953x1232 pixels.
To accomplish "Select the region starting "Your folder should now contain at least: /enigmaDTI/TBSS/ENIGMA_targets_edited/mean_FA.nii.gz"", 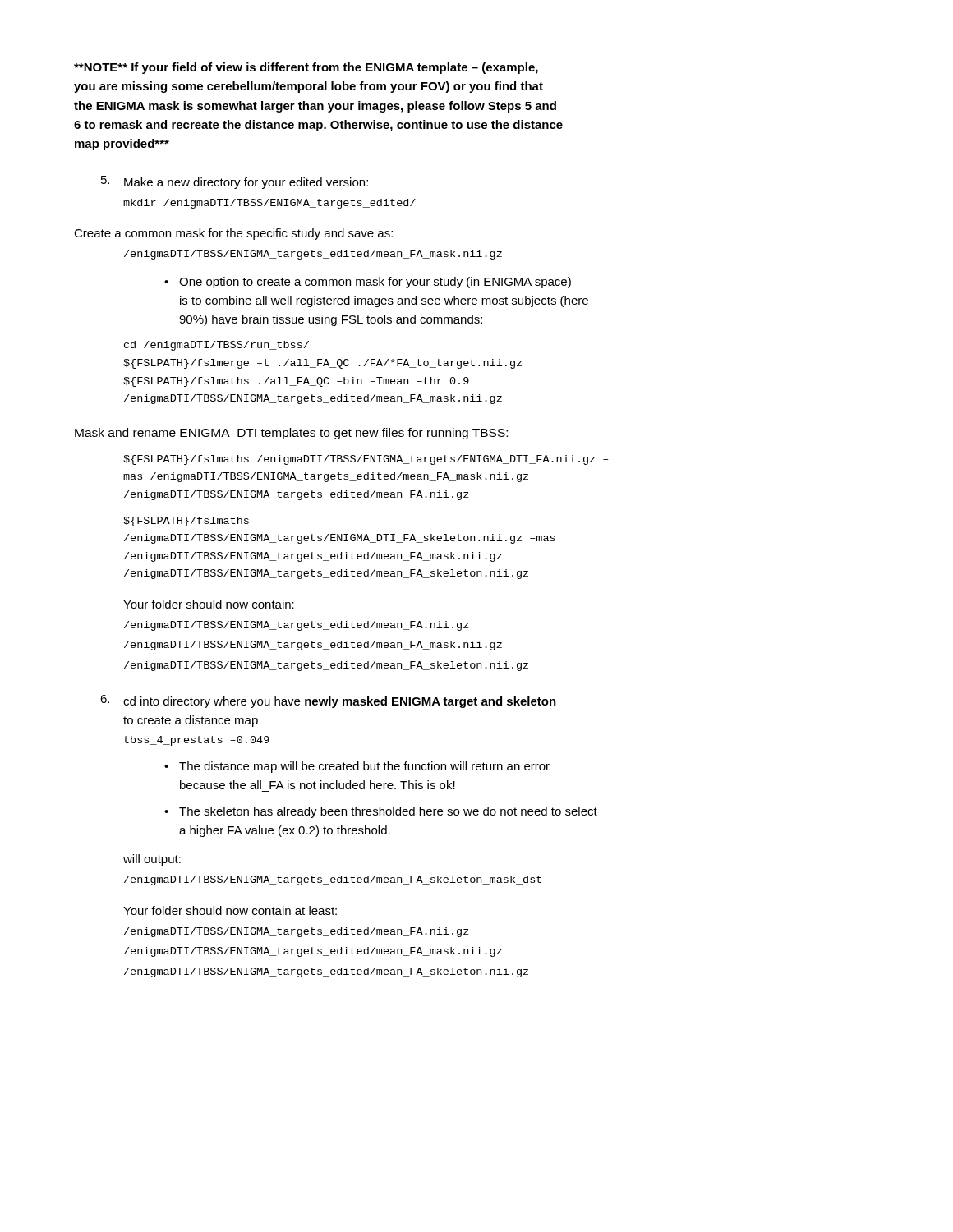I will pos(326,941).
